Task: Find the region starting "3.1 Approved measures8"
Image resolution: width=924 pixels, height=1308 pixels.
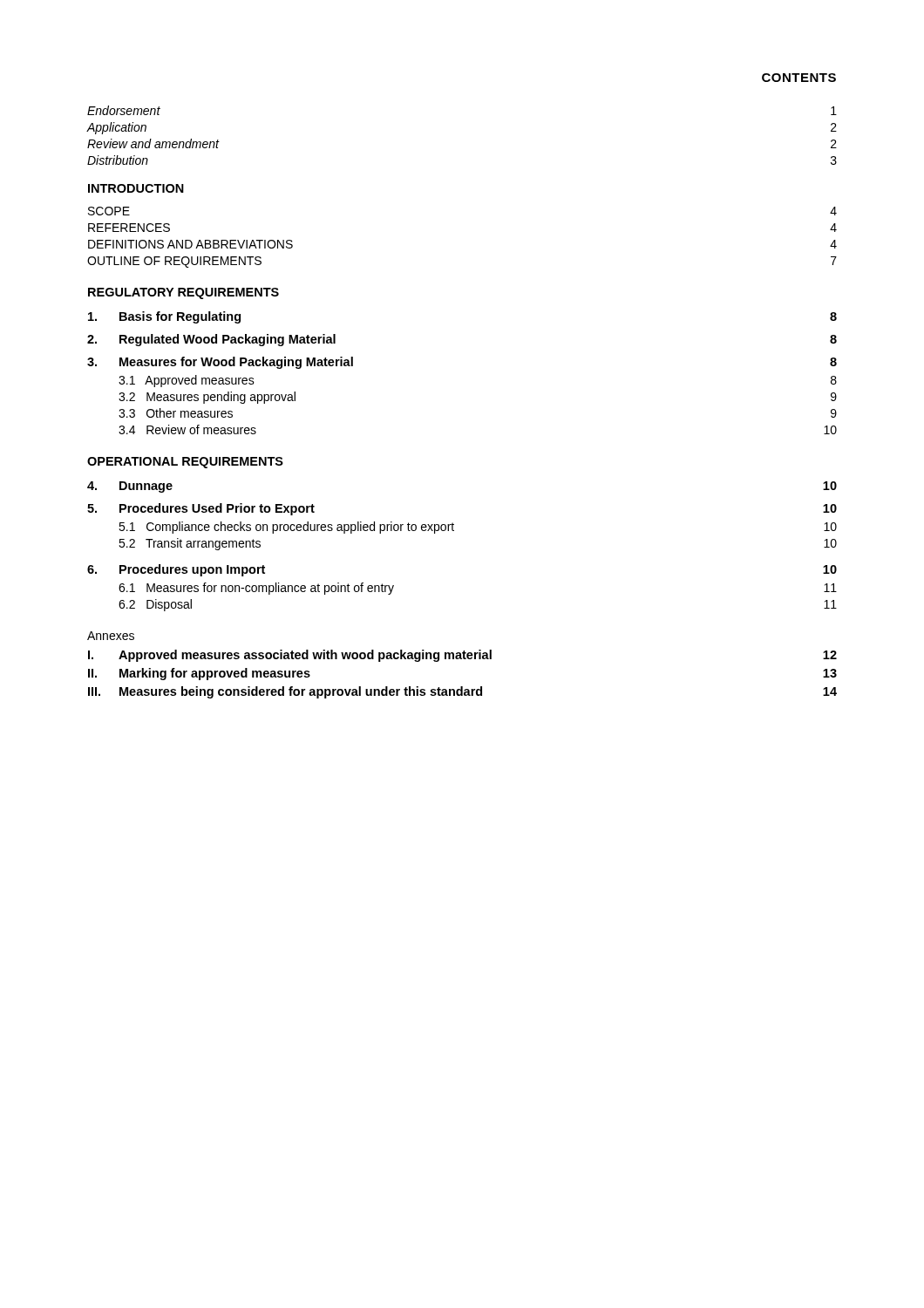Action: [184, 381]
